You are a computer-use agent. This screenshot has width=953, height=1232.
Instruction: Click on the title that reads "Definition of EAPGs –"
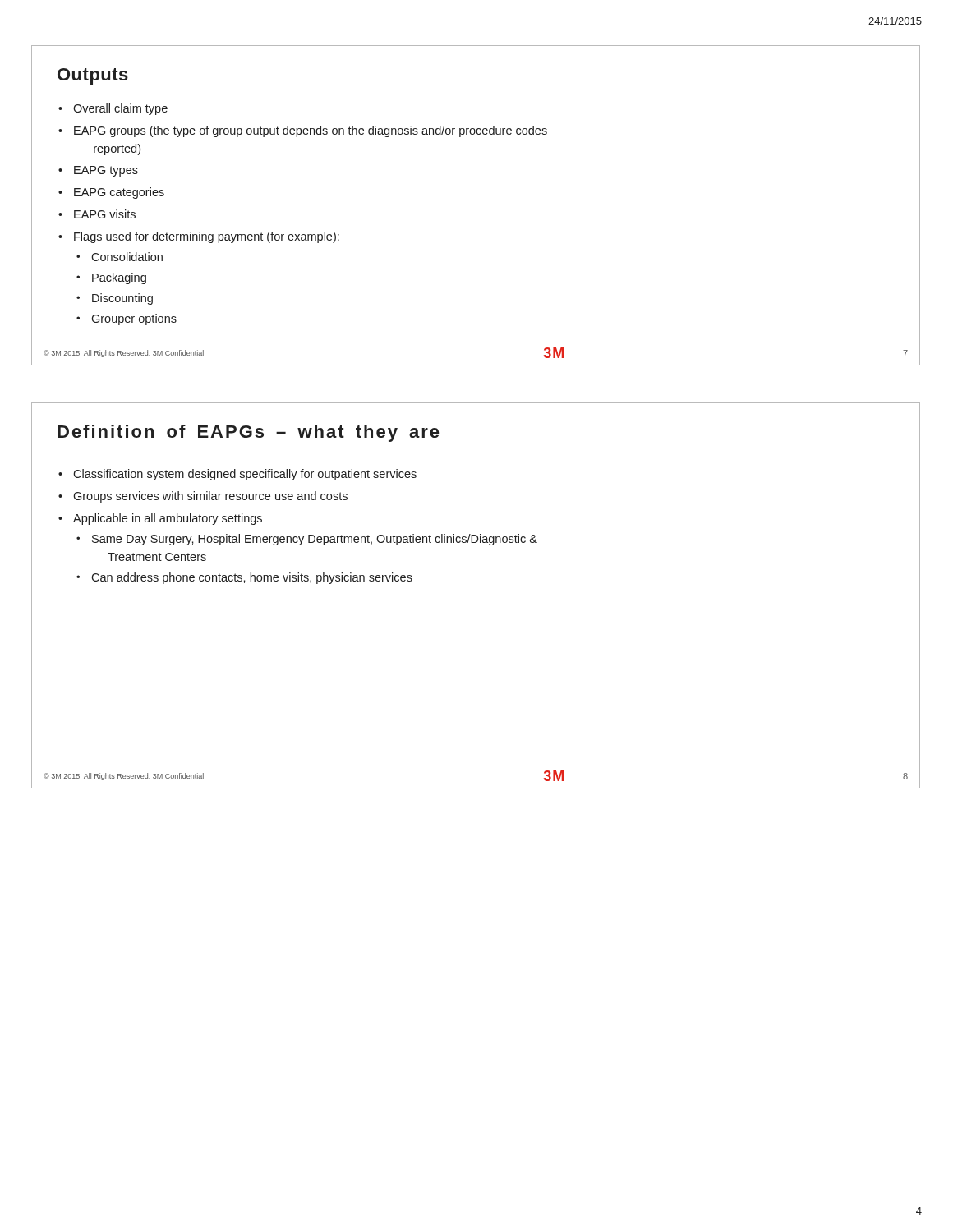249,432
